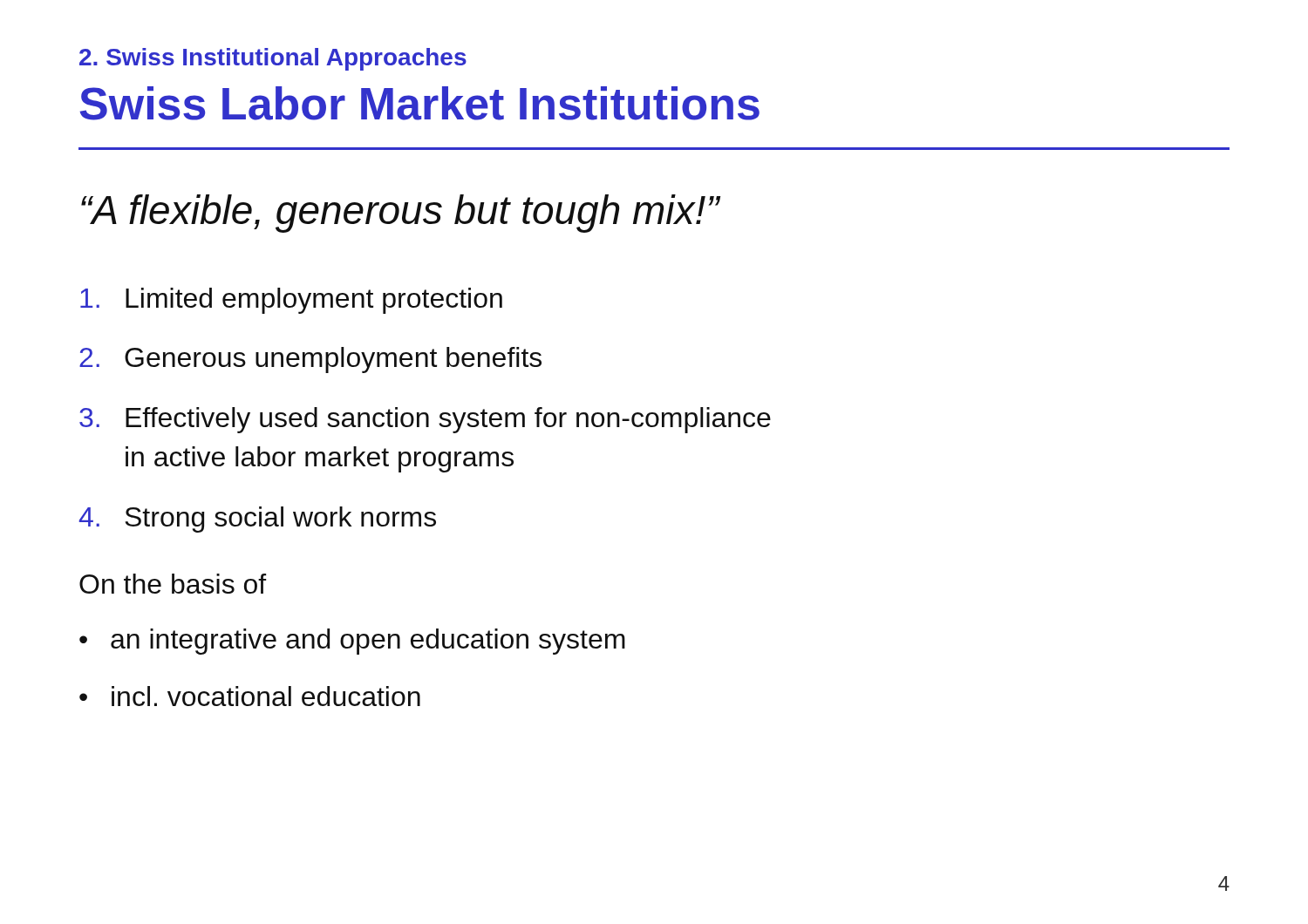1308x924 pixels.
Task: Find "2.Generous unemployment benefits" on this page
Action: point(311,358)
